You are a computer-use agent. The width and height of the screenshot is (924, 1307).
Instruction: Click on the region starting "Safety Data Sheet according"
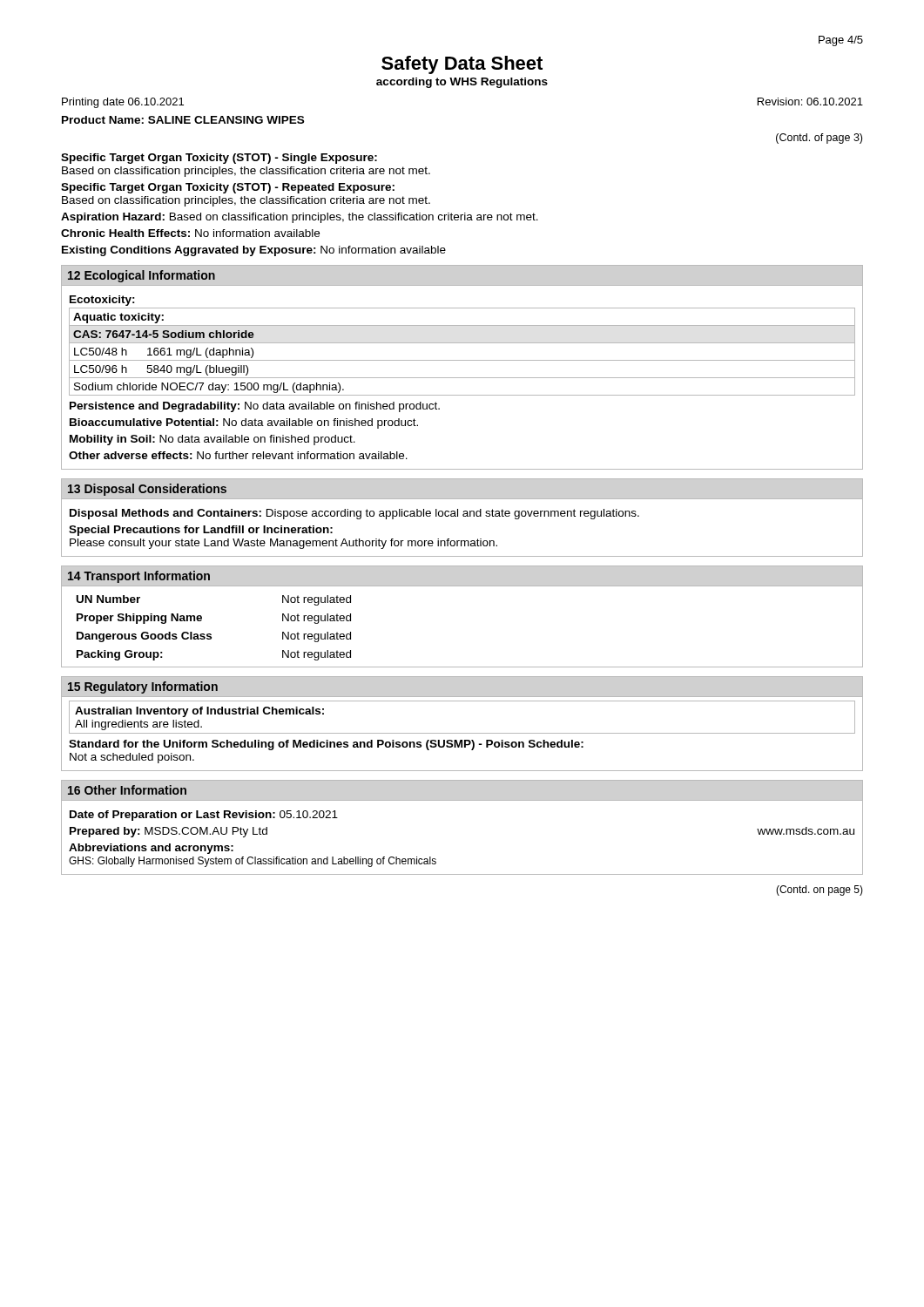[462, 70]
